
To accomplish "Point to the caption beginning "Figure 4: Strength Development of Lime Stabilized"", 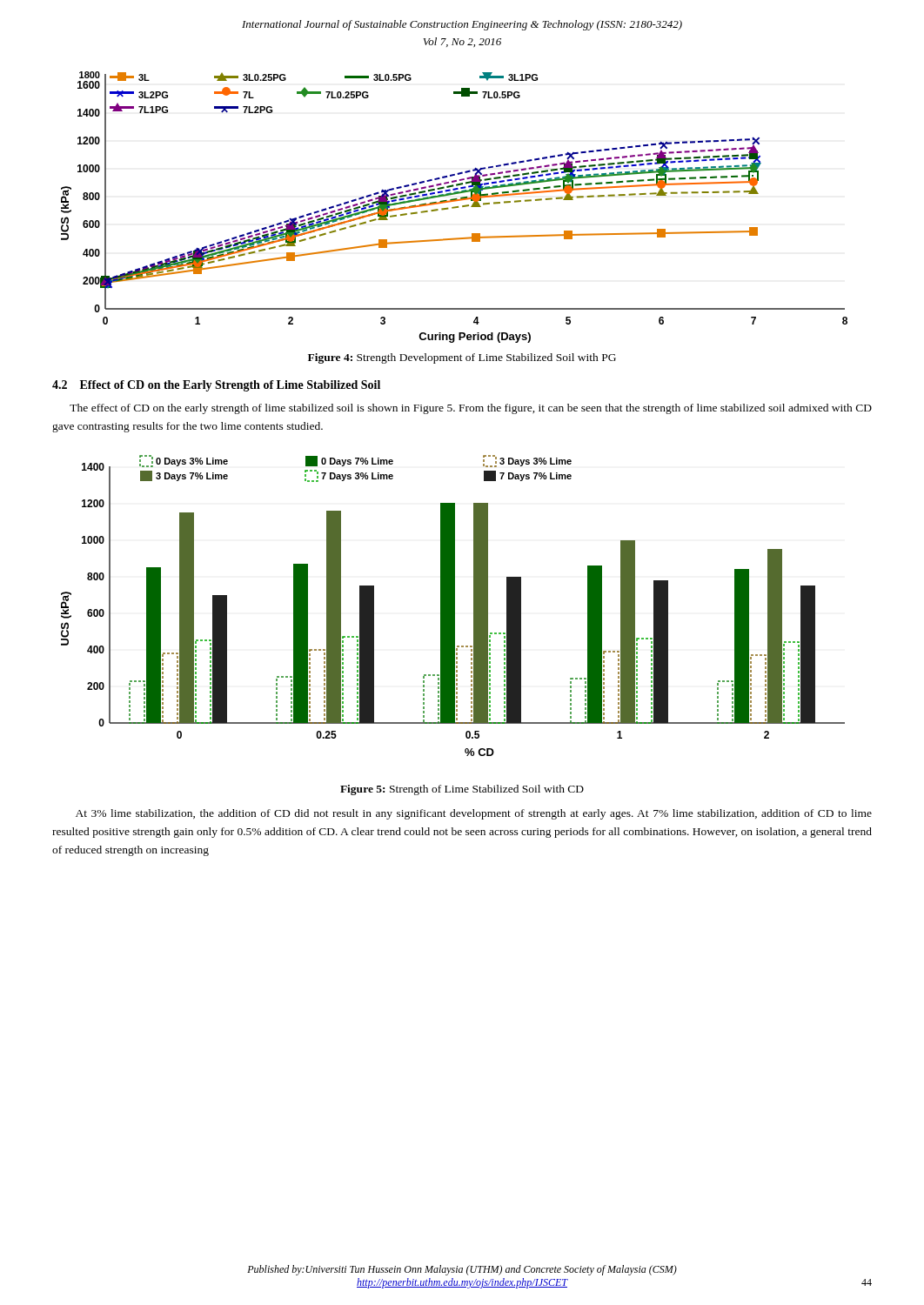I will click(x=462, y=357).
